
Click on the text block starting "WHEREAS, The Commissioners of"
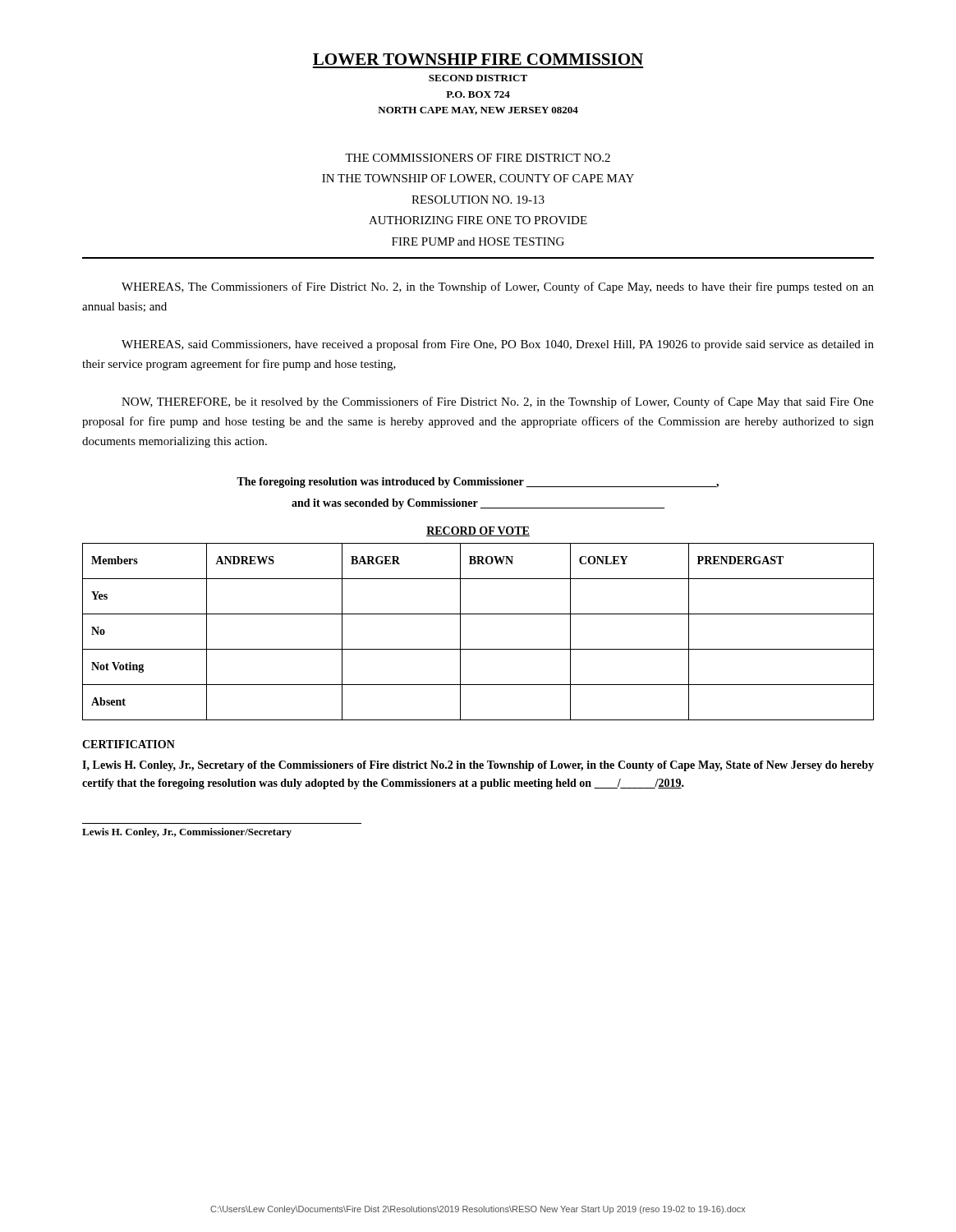478,296
